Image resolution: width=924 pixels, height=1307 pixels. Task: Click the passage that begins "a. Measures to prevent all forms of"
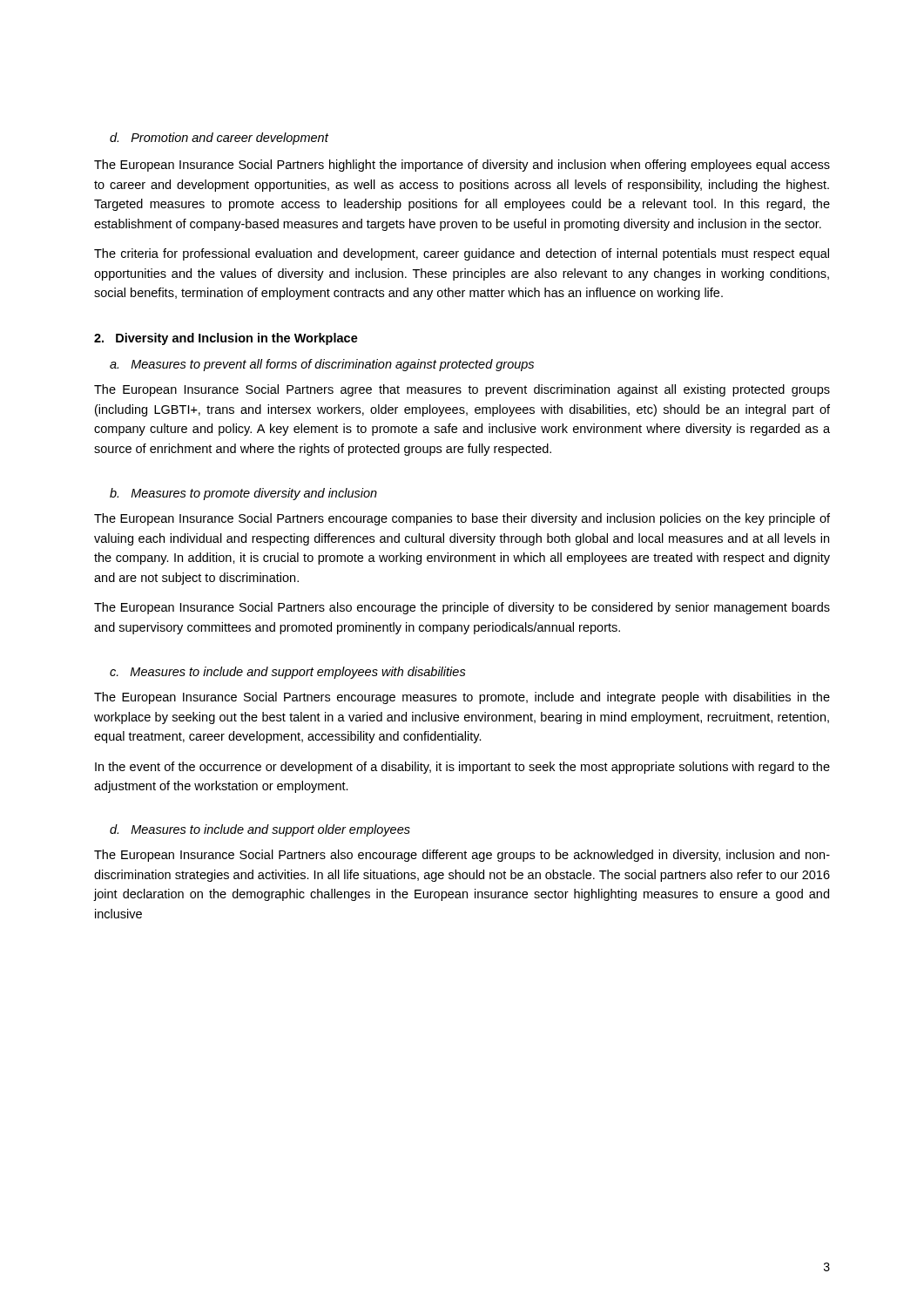(x=322, y=364)
